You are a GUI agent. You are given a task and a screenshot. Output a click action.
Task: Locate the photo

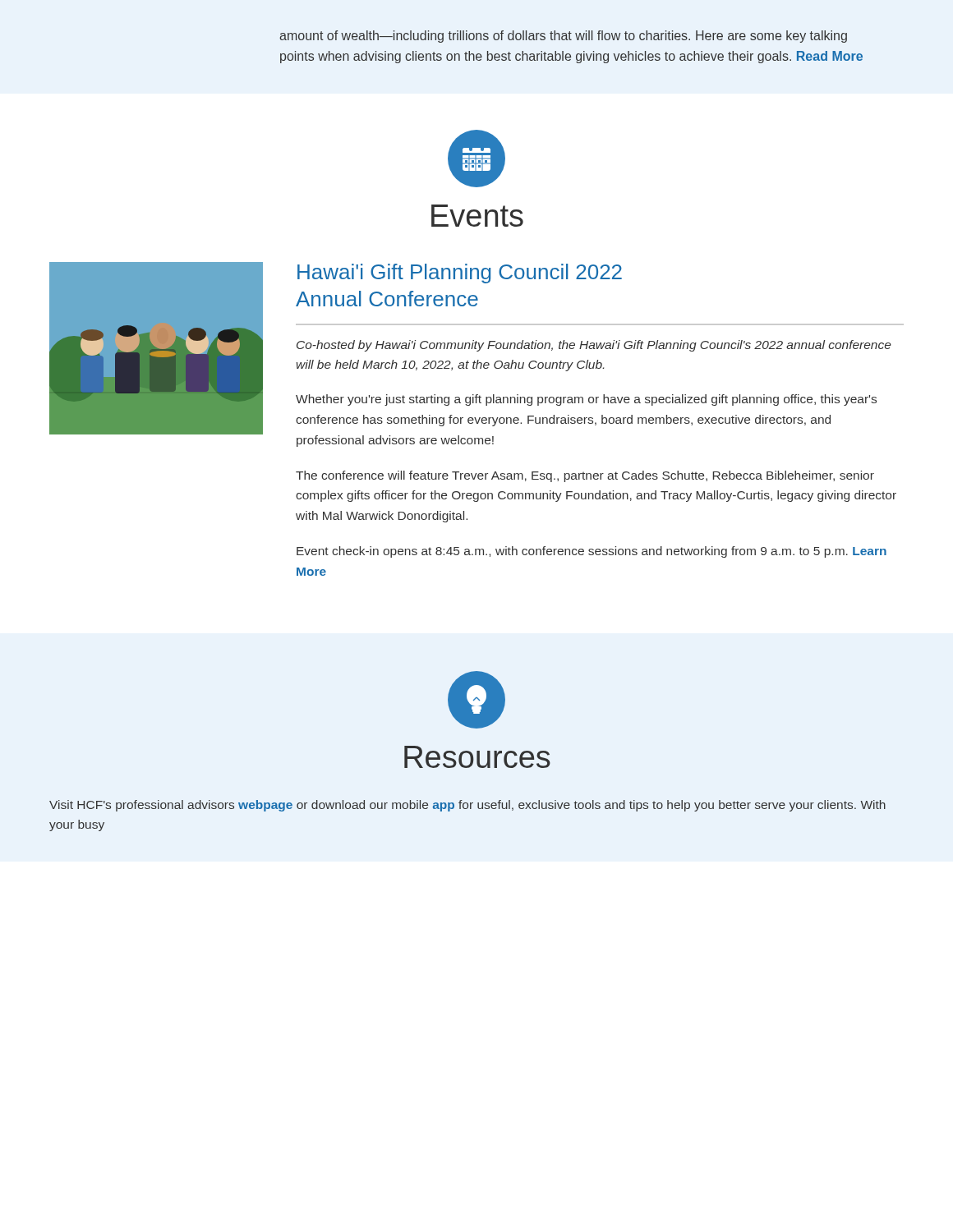pyautogui.click(x=156, y=350)
